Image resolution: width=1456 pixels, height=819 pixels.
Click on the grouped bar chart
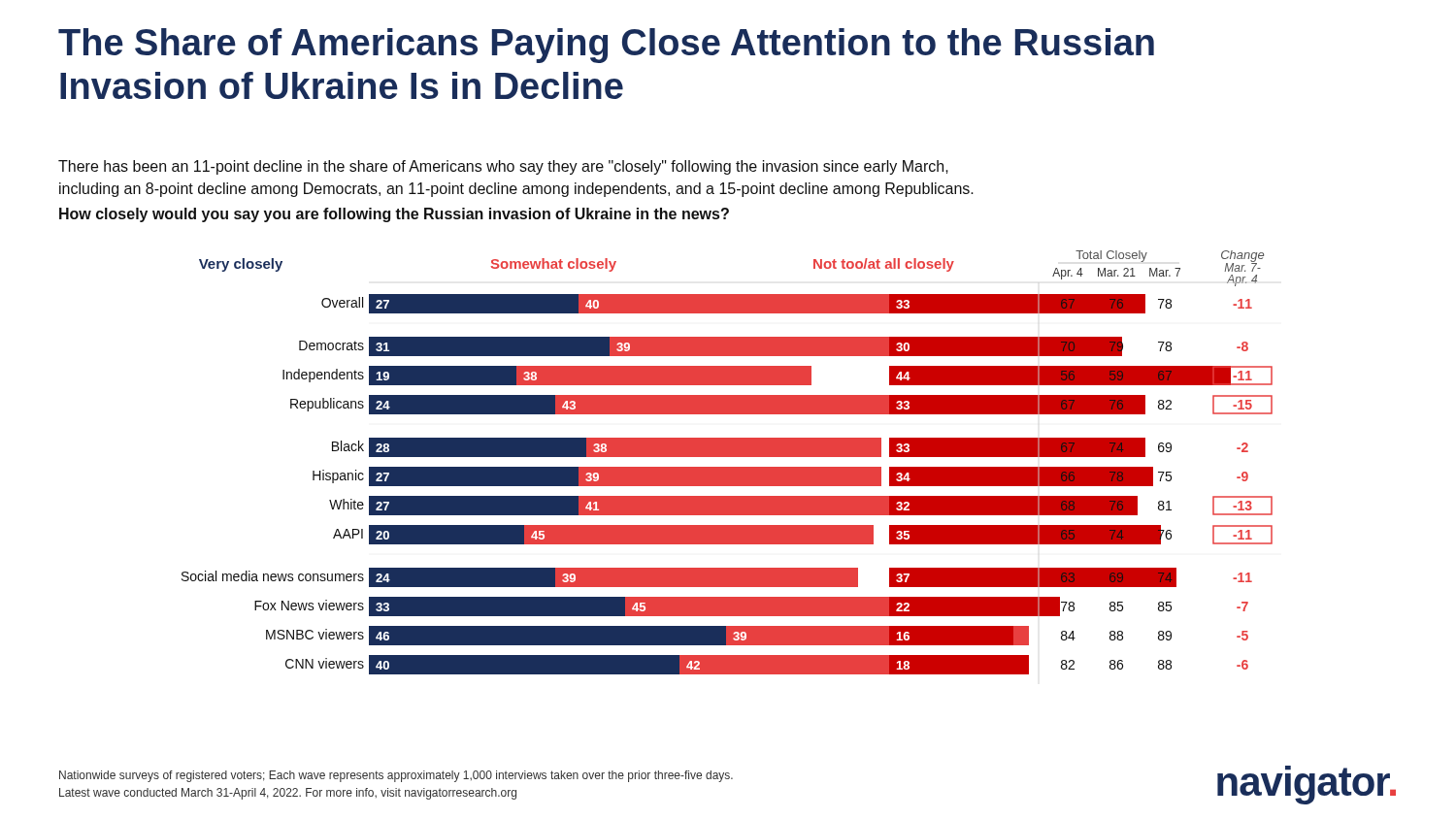[728, 490]
